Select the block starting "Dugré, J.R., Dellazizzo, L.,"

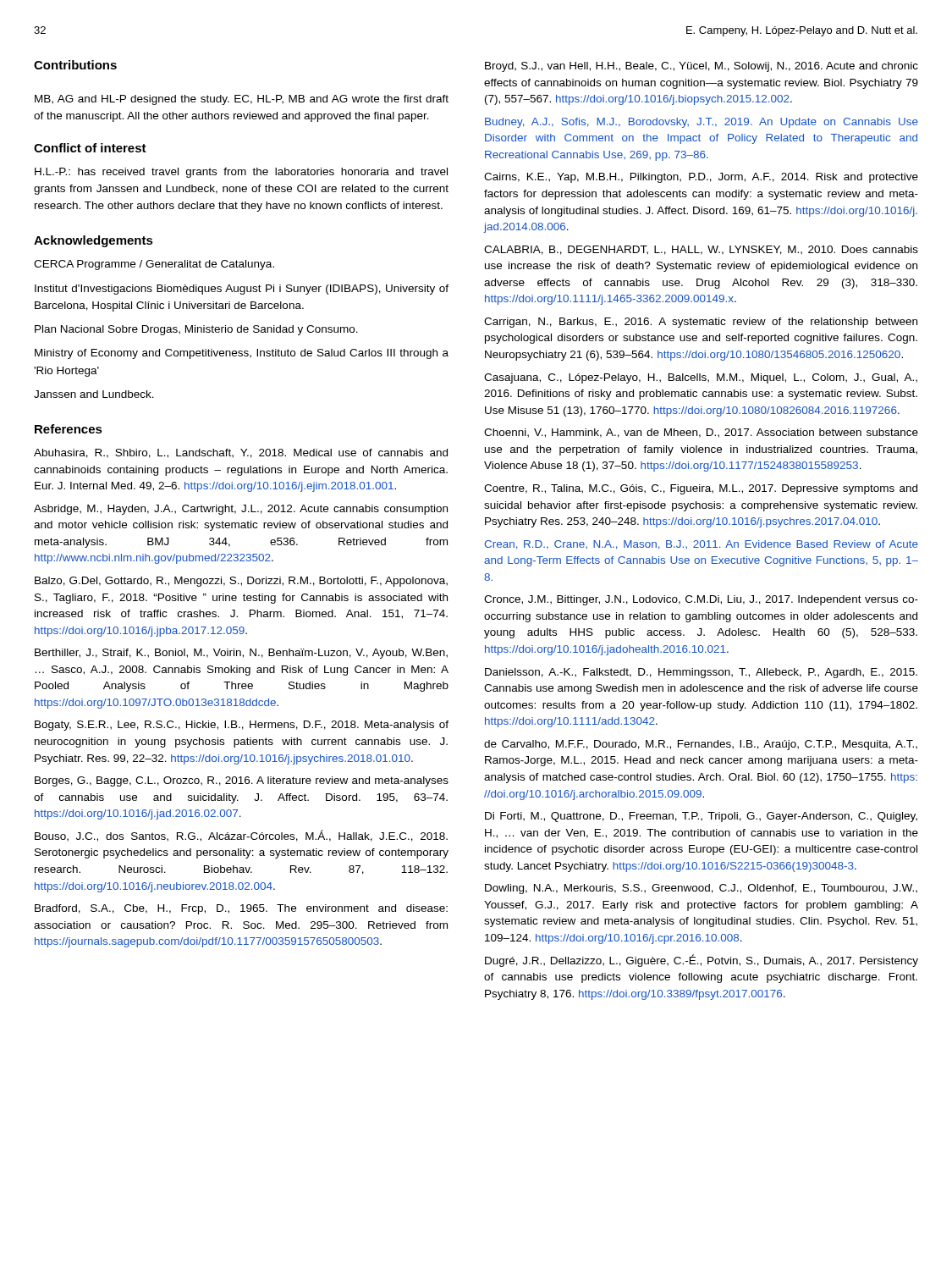(x=701, y=977)
